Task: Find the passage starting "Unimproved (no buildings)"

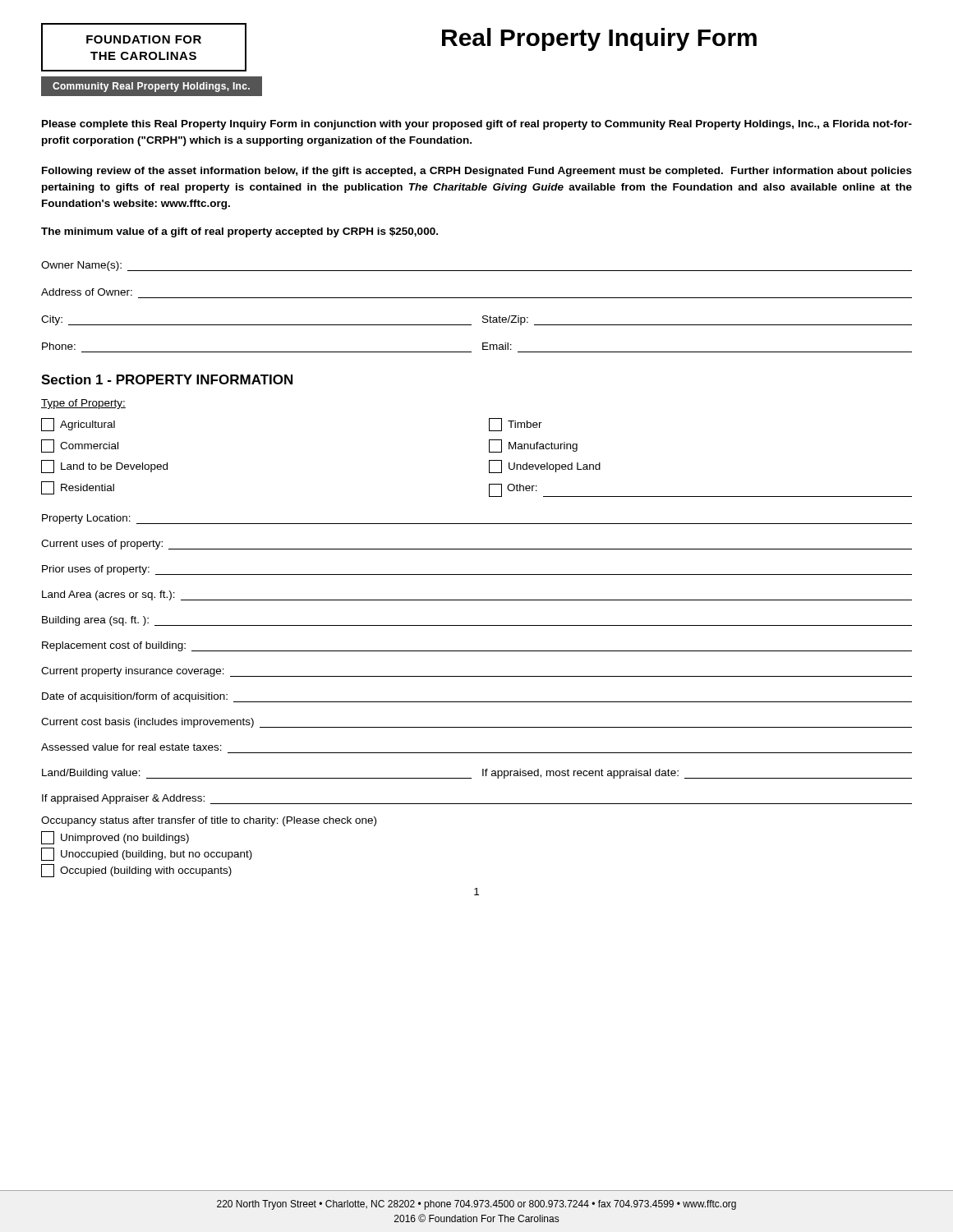Action: tap(115, 837)
